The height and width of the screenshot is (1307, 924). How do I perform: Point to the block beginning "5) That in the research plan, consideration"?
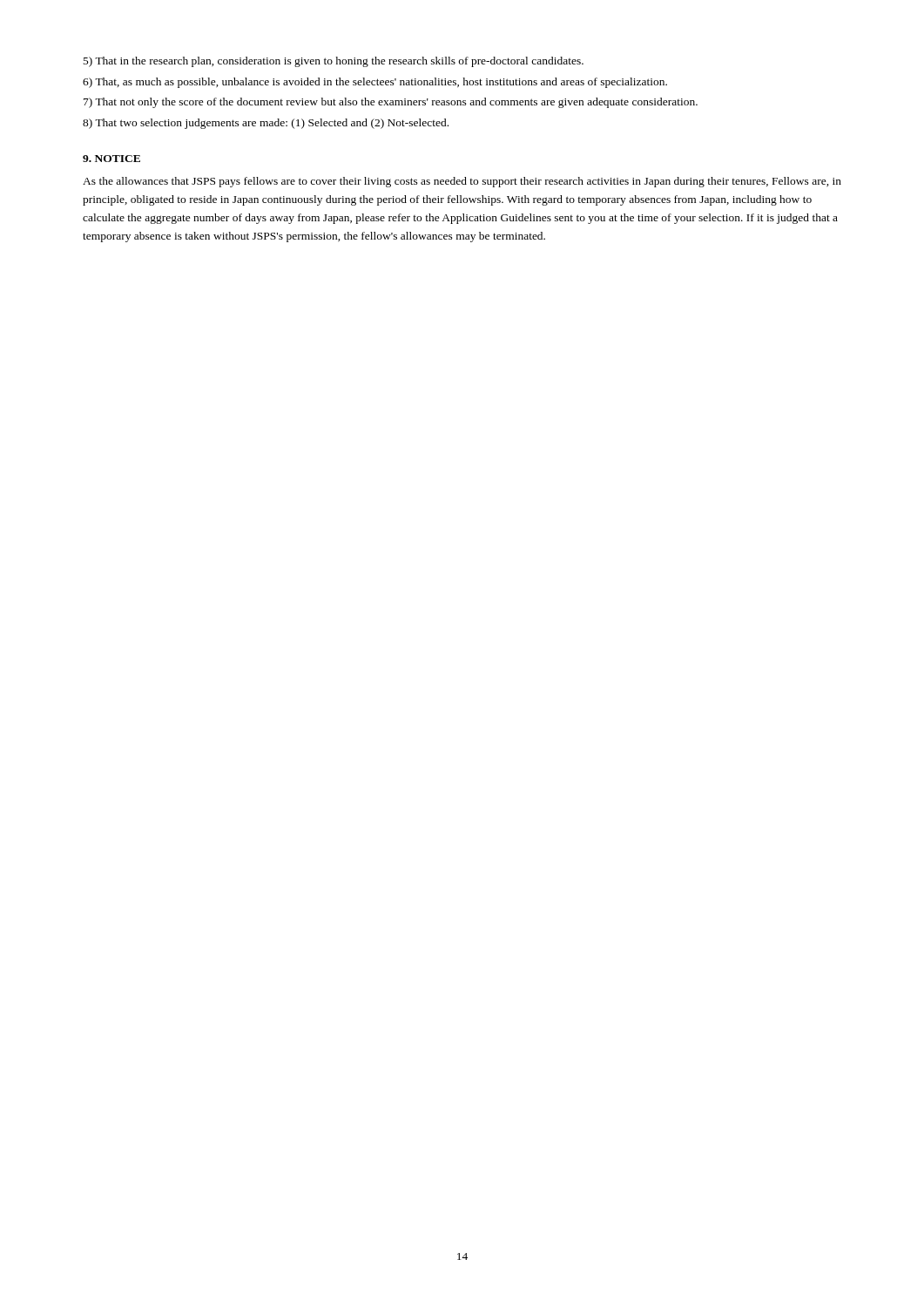click(x=346, y=61)
